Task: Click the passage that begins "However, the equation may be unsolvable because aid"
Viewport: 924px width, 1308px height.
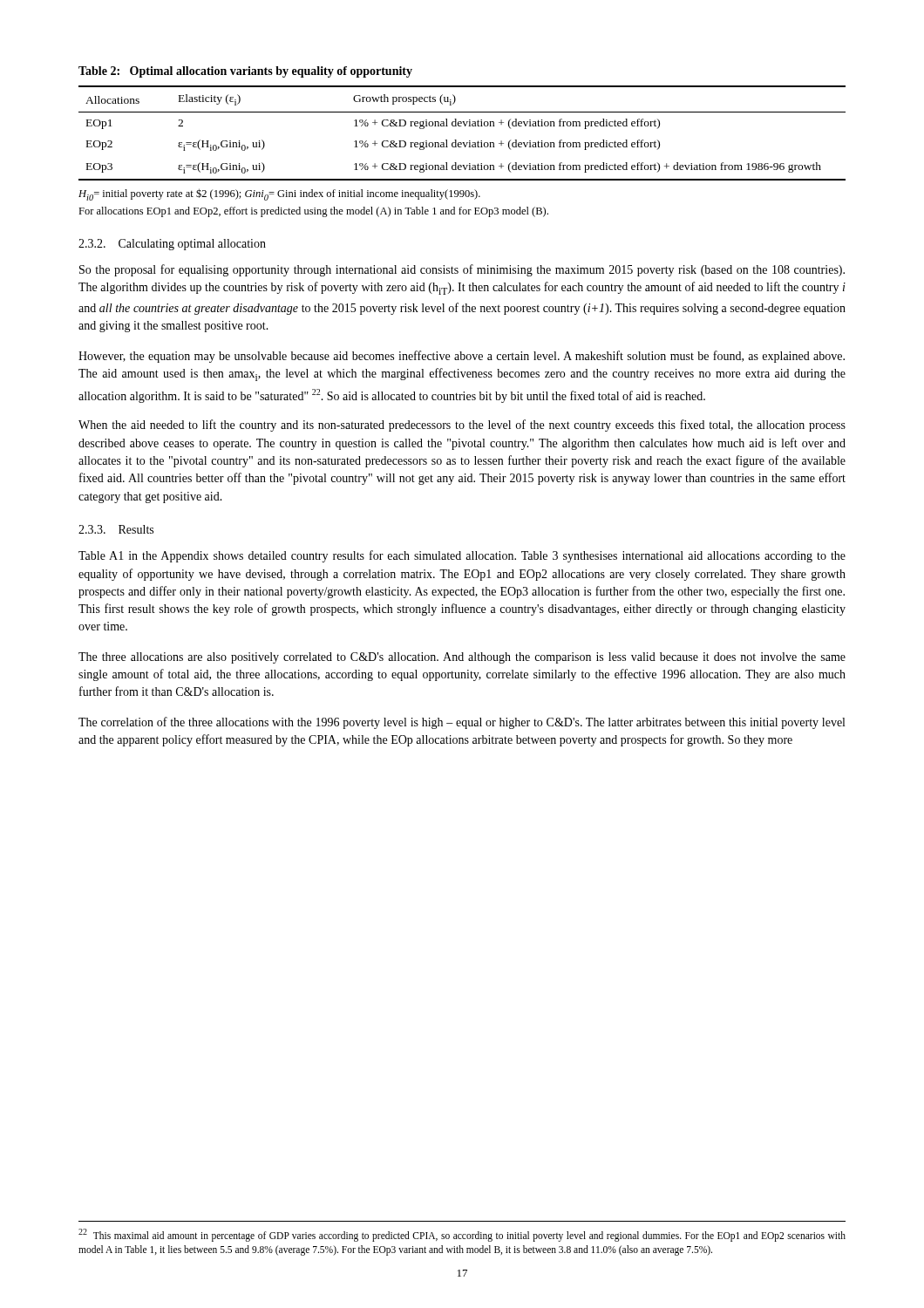Action: pos(462,376)
